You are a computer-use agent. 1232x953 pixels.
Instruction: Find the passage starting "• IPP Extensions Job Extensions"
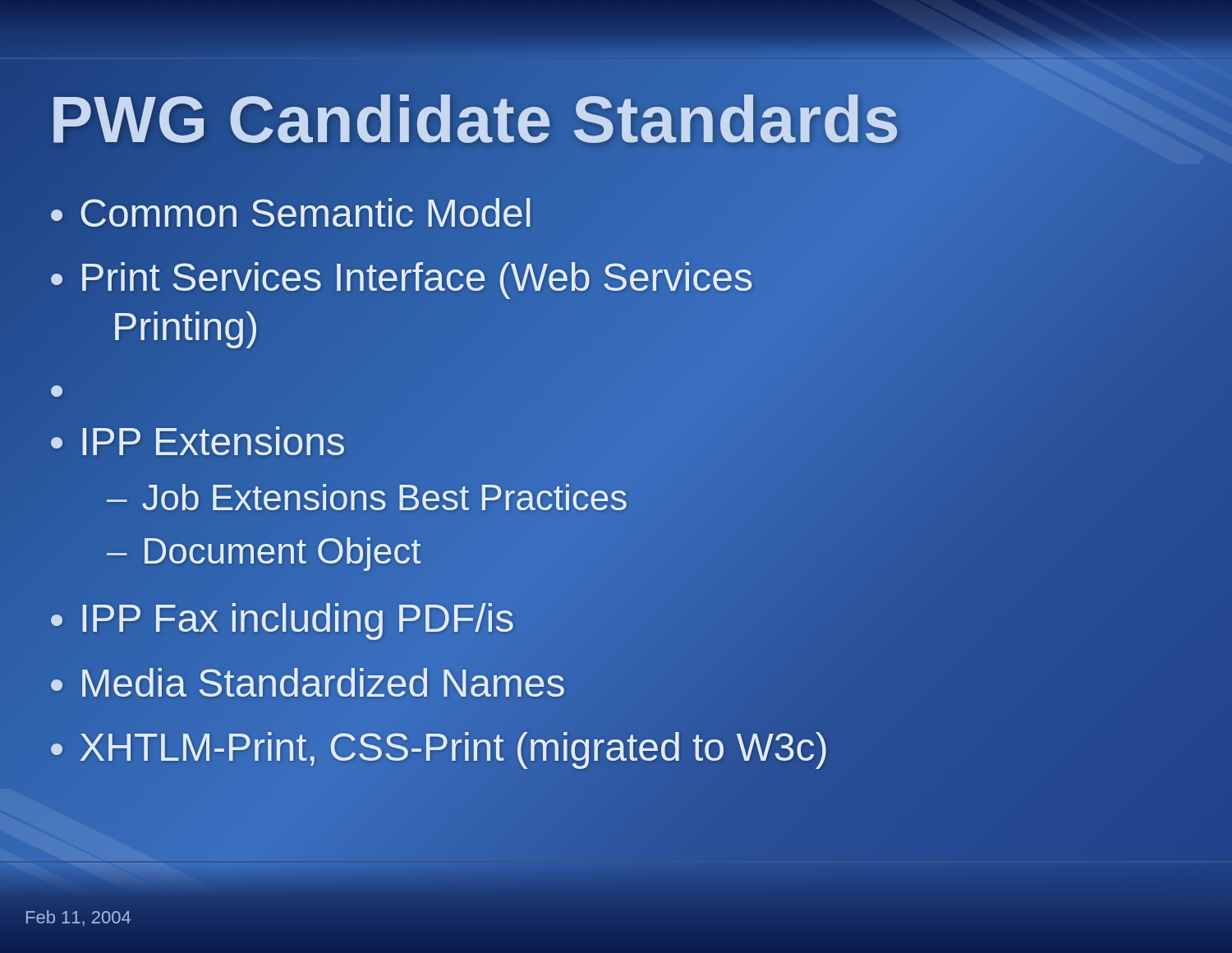(339, 497)
